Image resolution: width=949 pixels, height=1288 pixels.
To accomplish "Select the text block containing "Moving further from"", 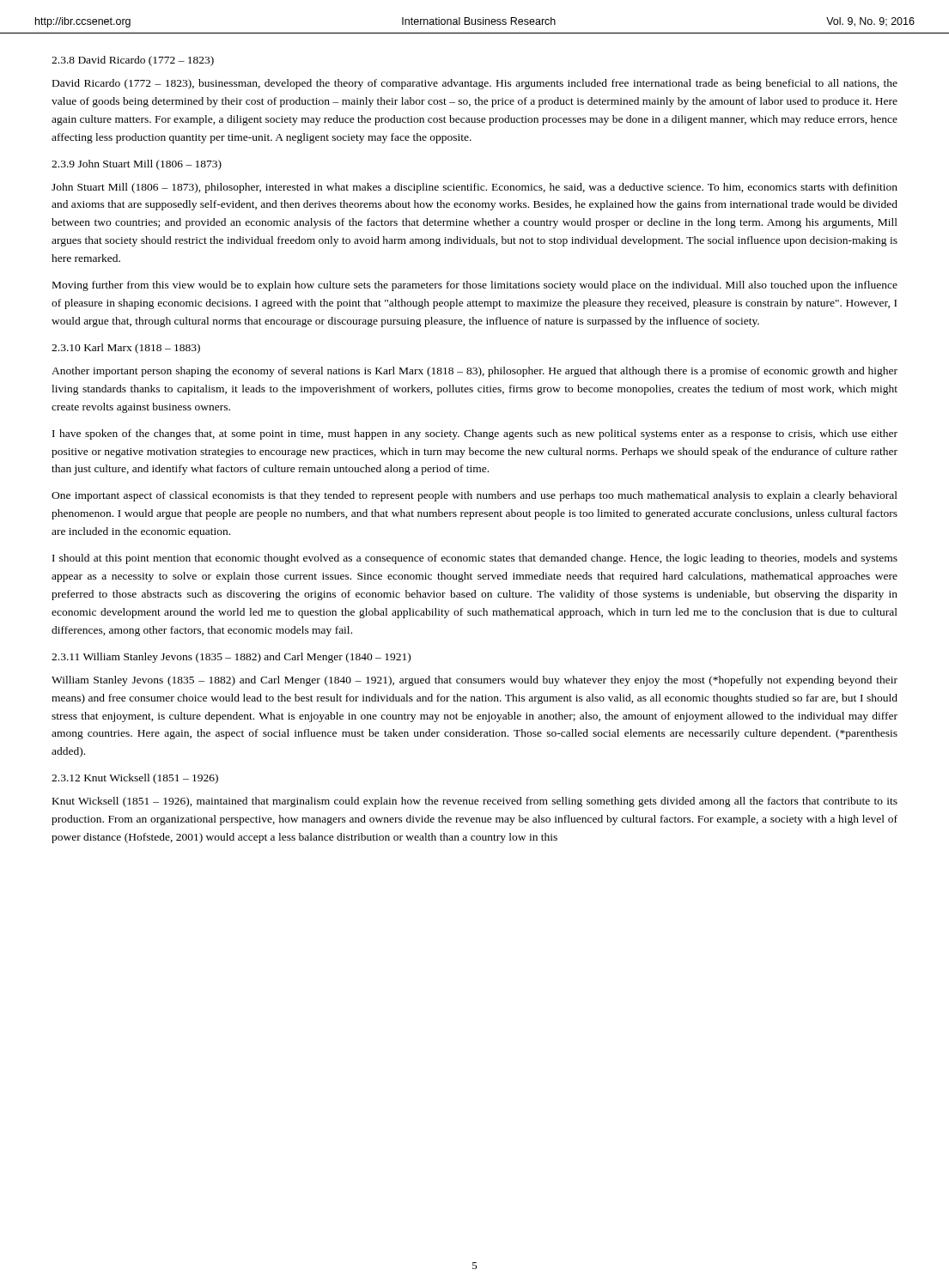I will point(474,303).
